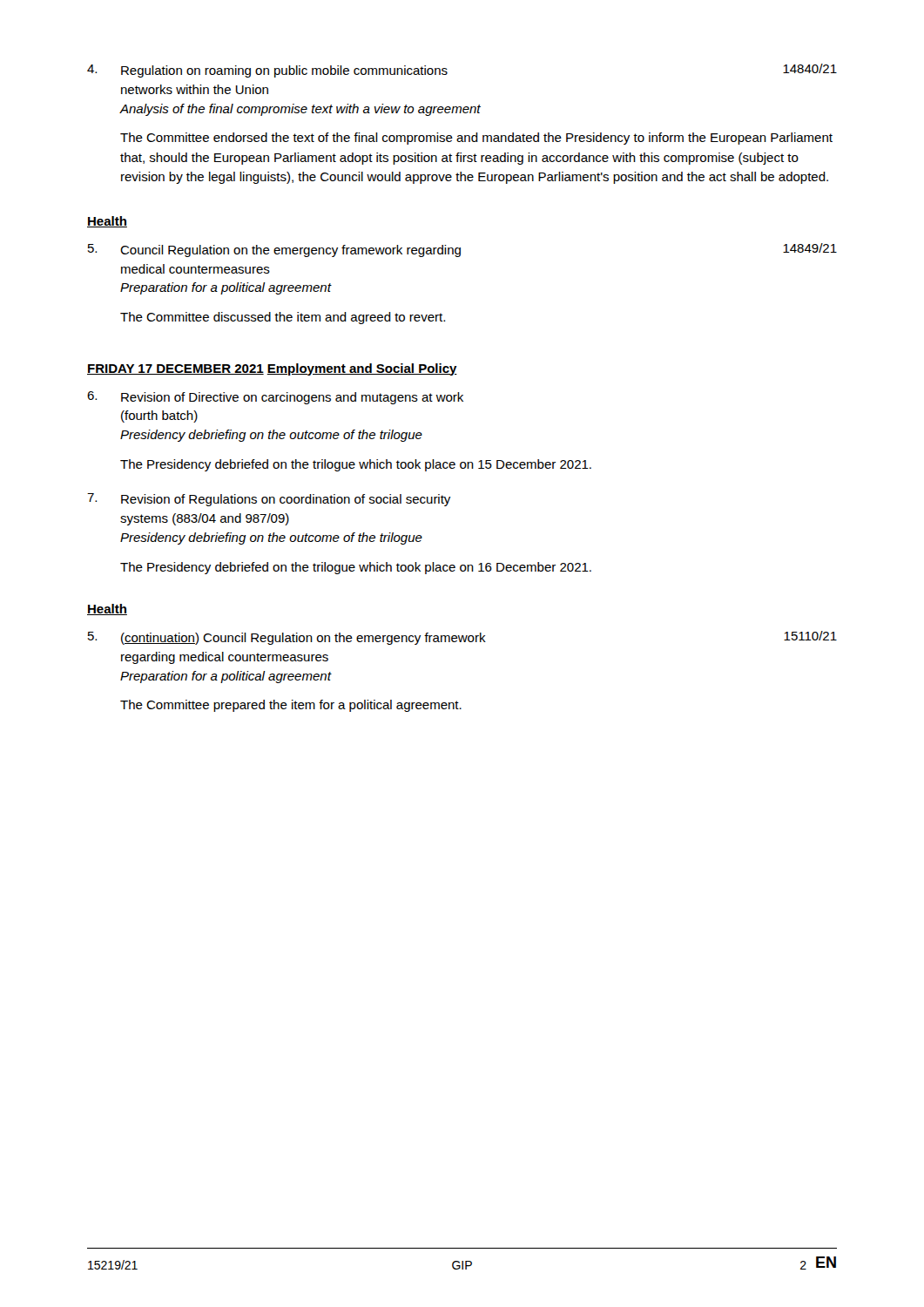Viewport: 924px width, 1307px height.
Task: Click on the block starting "5. (continuation) Council Regulation on the emergency"
Action: click(x=462, y=638)
